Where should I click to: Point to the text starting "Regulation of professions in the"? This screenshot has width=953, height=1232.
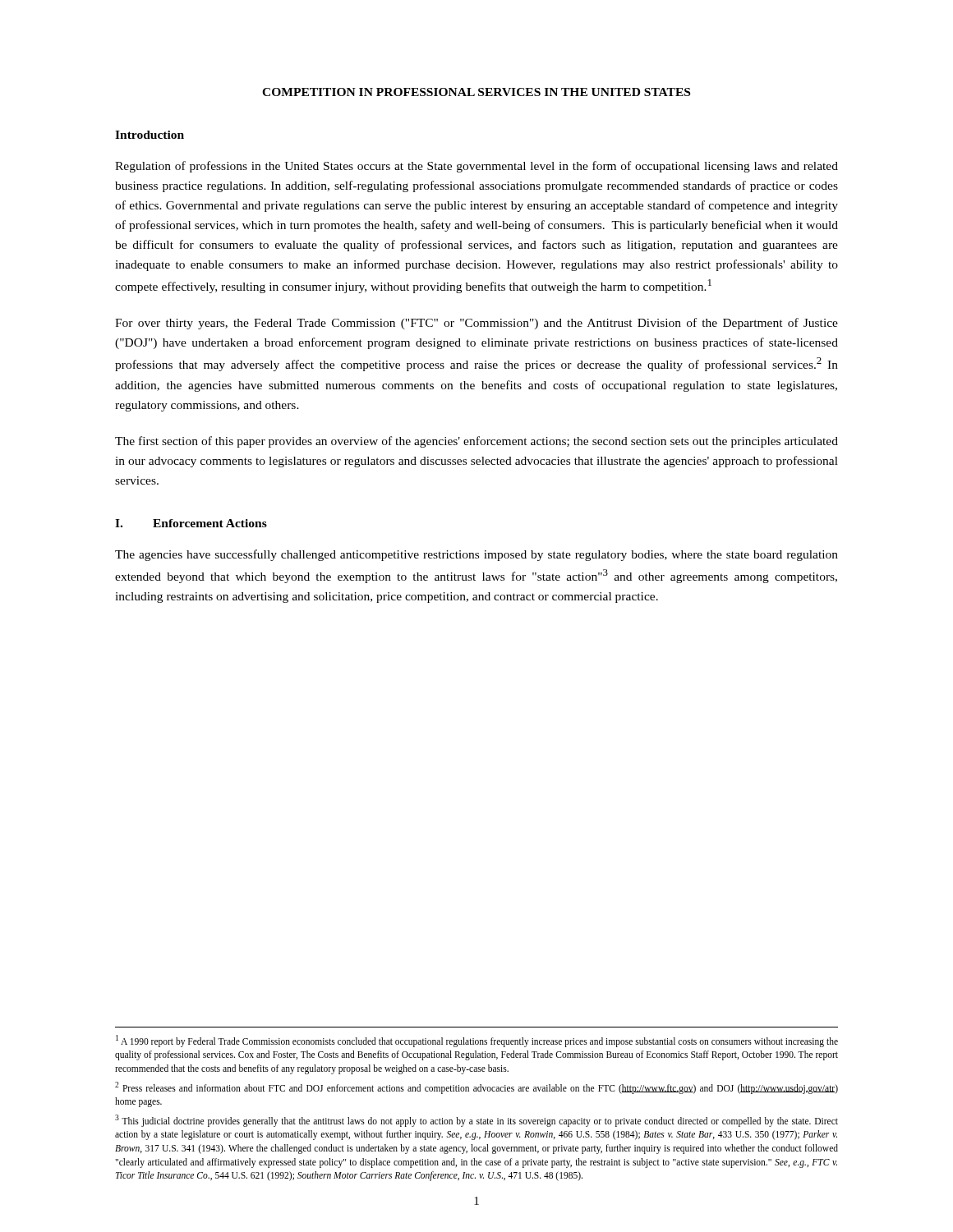point(476,226)
